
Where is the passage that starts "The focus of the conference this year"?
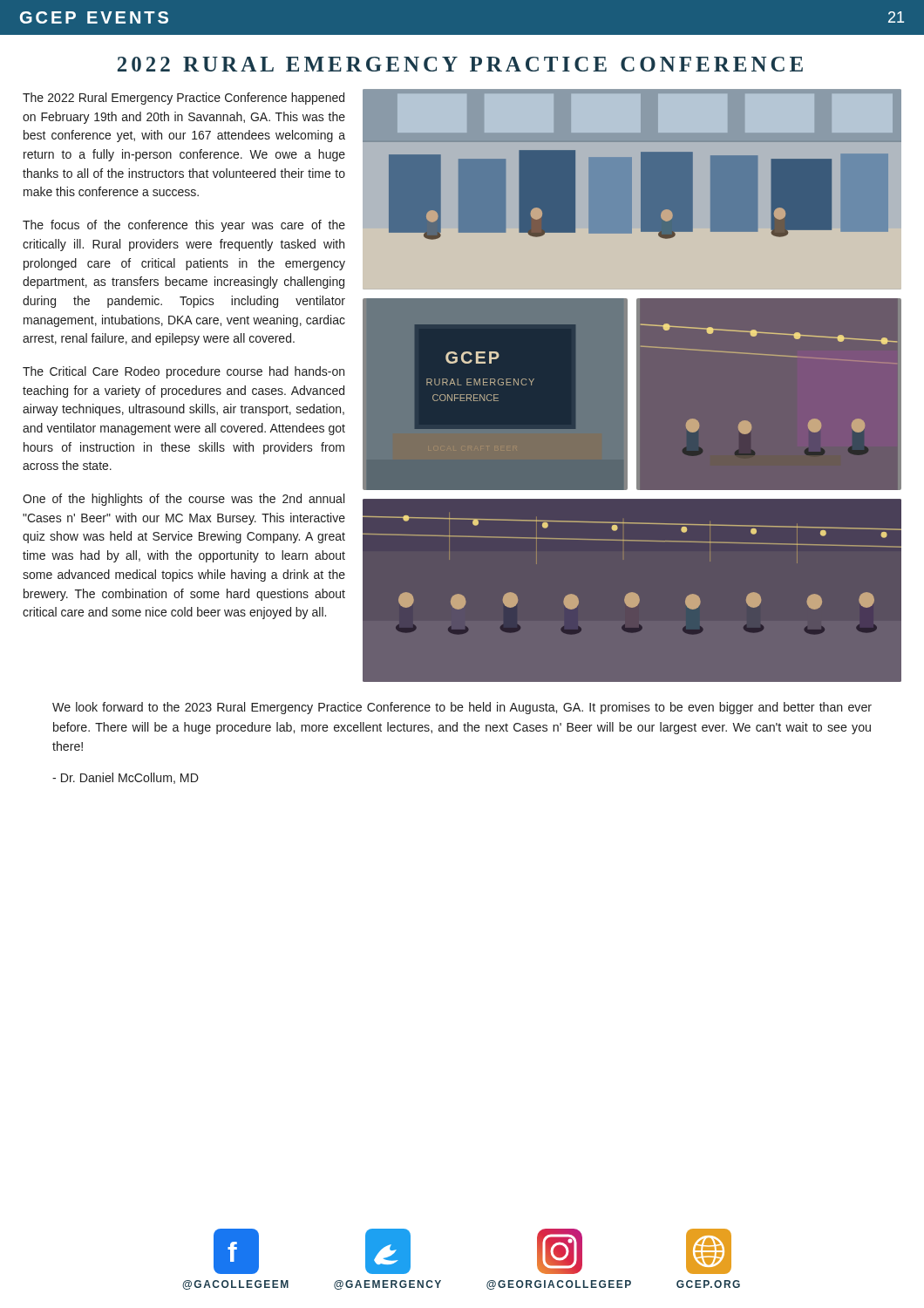point(184,282)
